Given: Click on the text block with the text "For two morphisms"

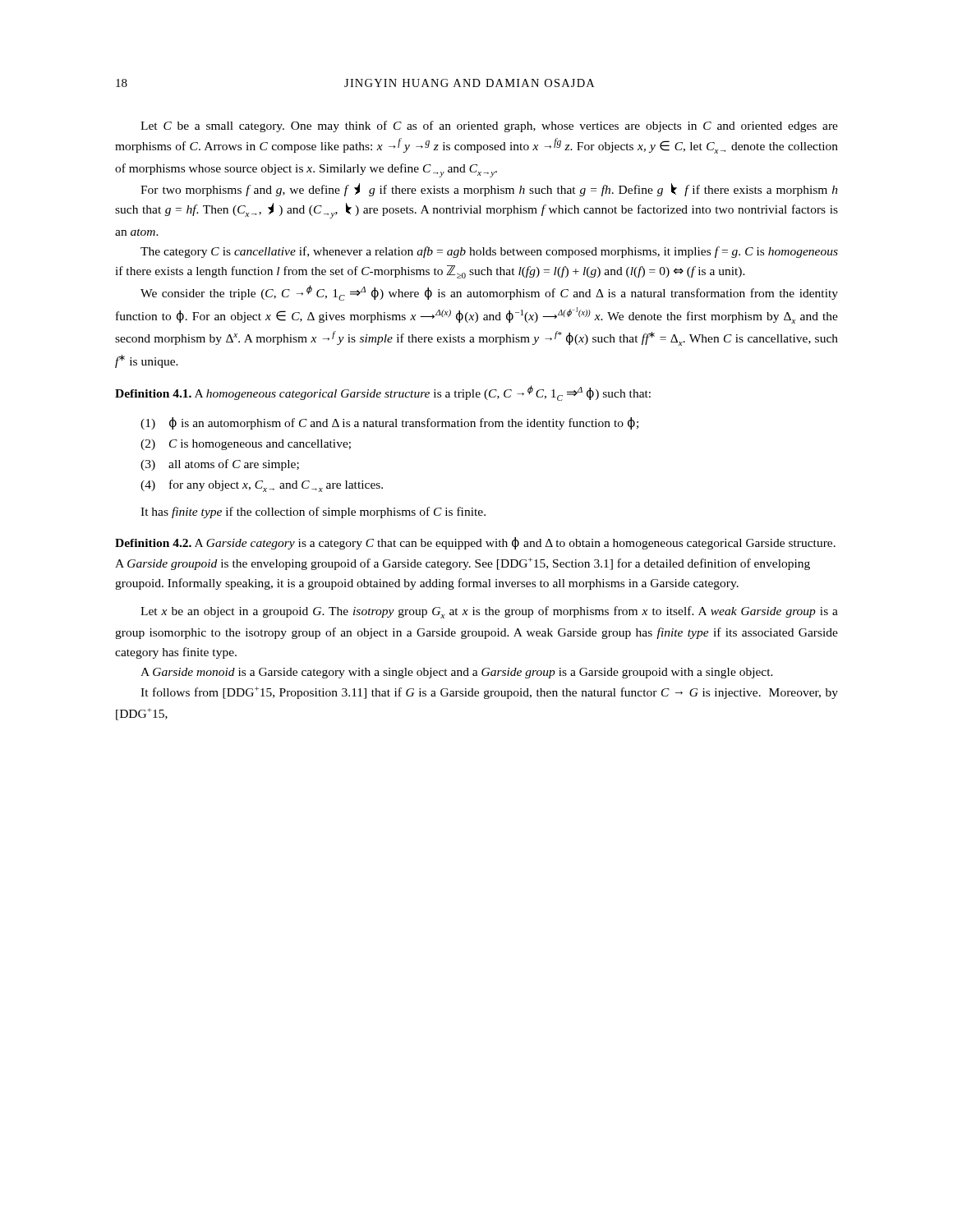Looking at the screenshot, I should [476, 211].
